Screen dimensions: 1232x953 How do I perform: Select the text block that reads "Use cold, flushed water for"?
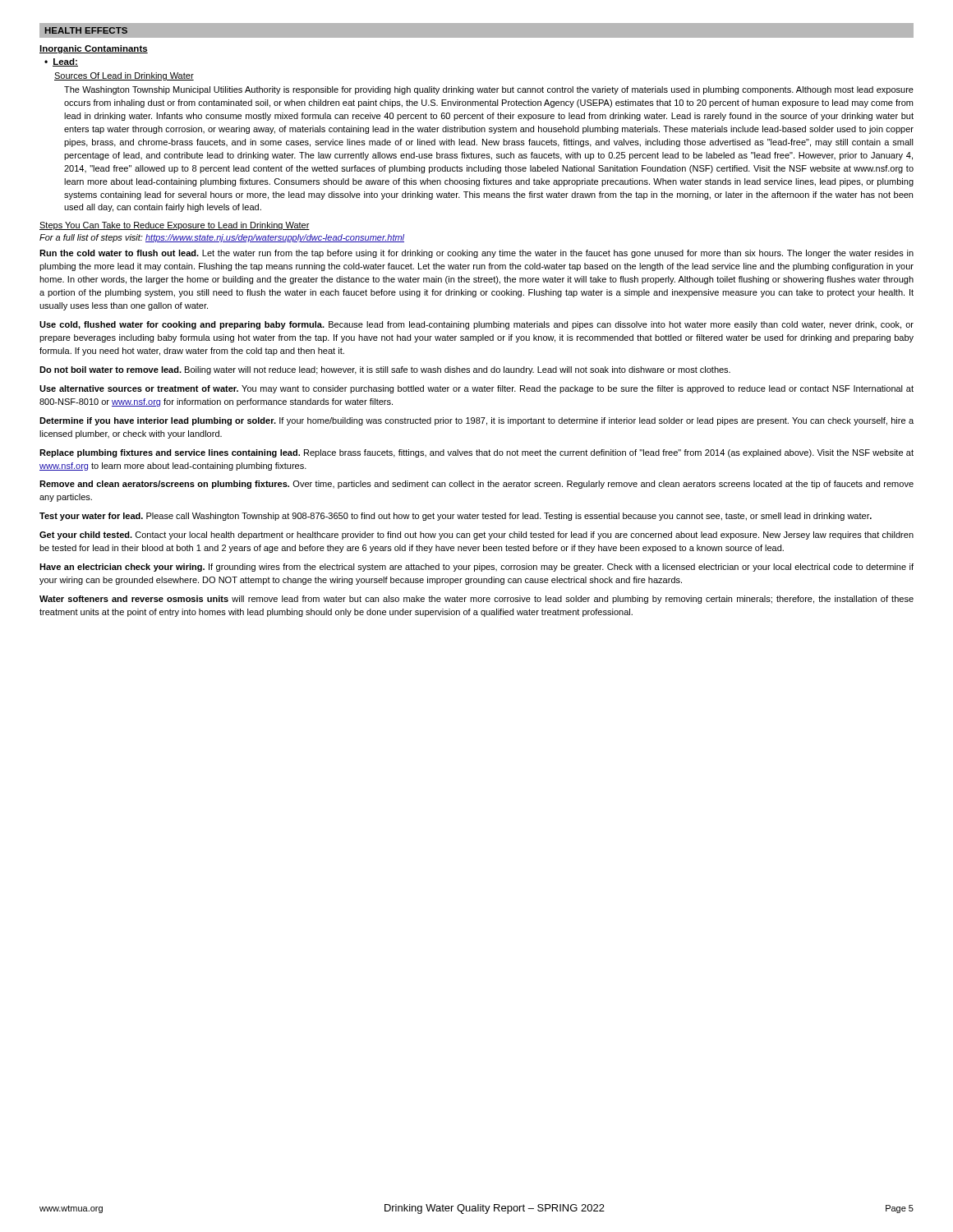pyautogui.click(x=476, y=338)
